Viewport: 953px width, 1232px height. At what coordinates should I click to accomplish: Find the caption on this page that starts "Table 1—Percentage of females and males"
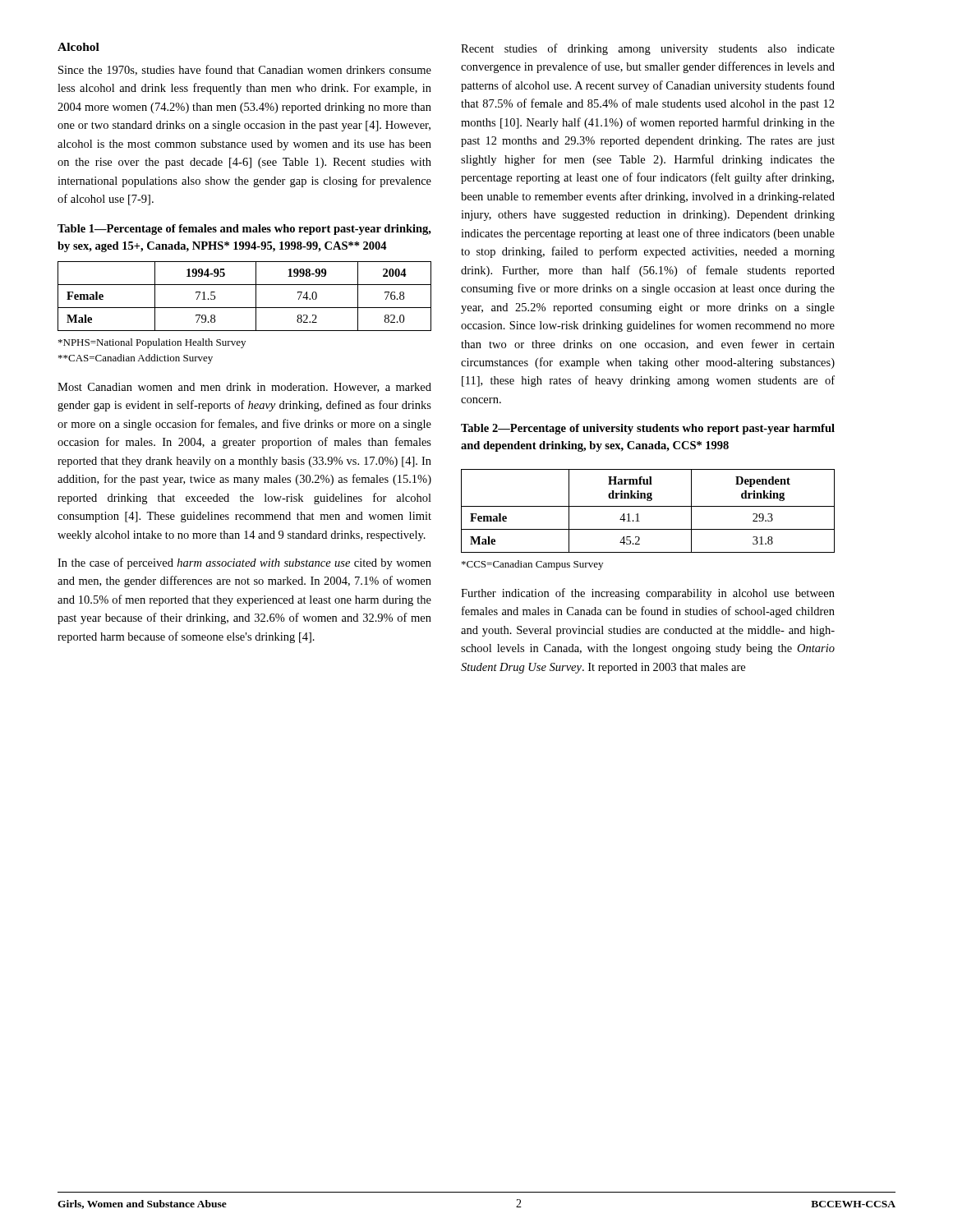(244, 237)
